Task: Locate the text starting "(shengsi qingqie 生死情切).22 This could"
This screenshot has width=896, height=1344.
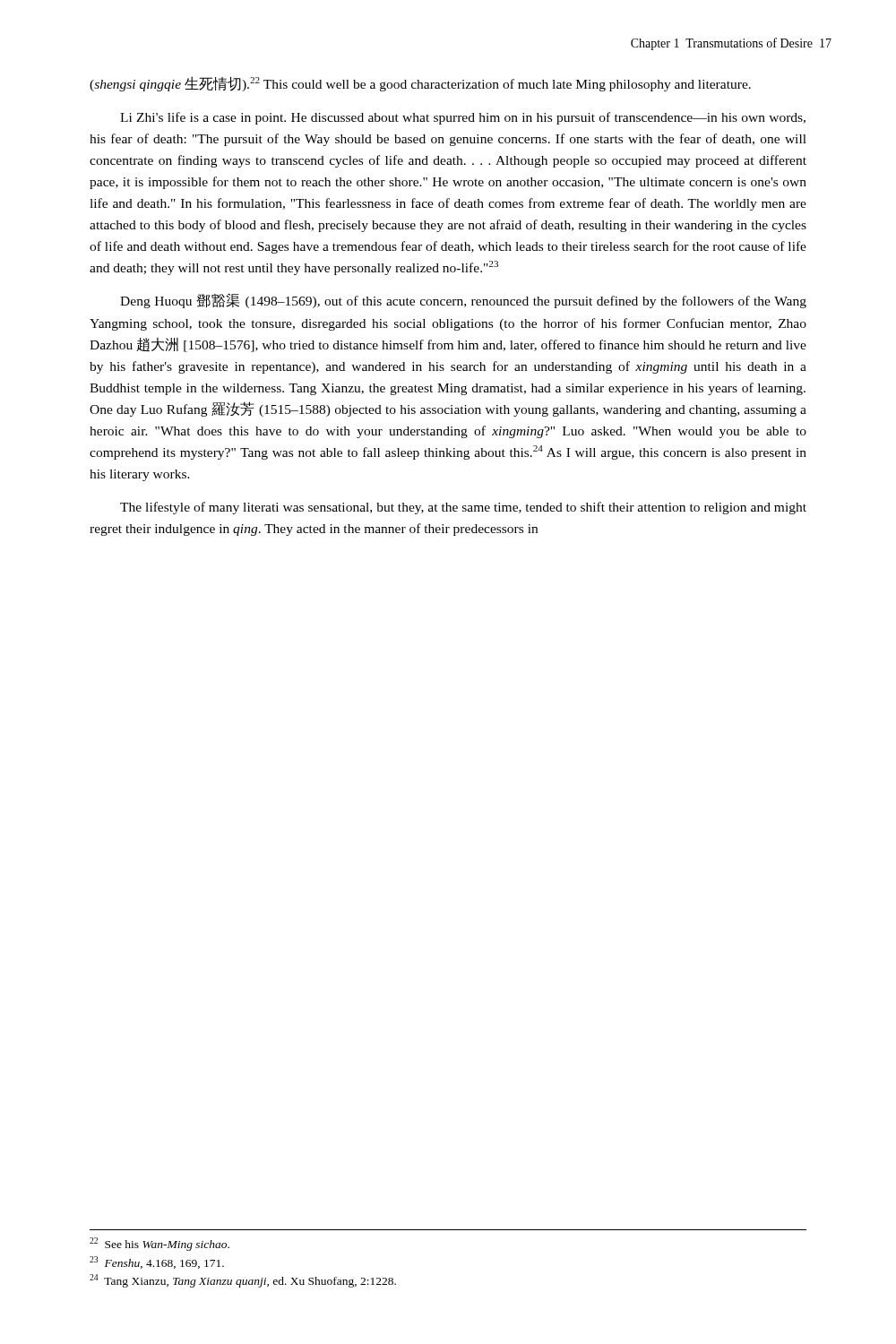Action: [448, 84]
